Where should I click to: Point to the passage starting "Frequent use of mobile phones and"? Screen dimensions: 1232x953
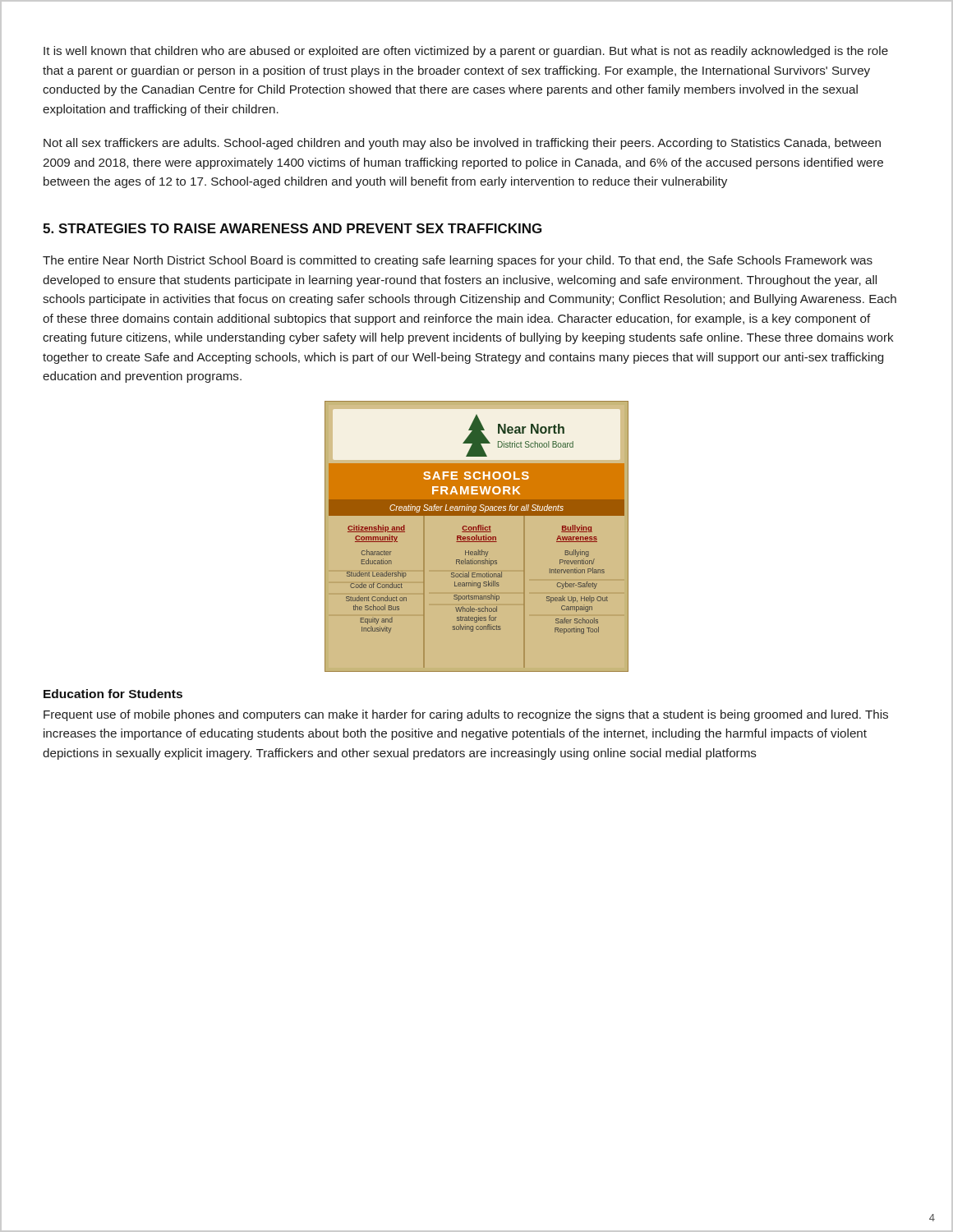[x=466, y=733]
